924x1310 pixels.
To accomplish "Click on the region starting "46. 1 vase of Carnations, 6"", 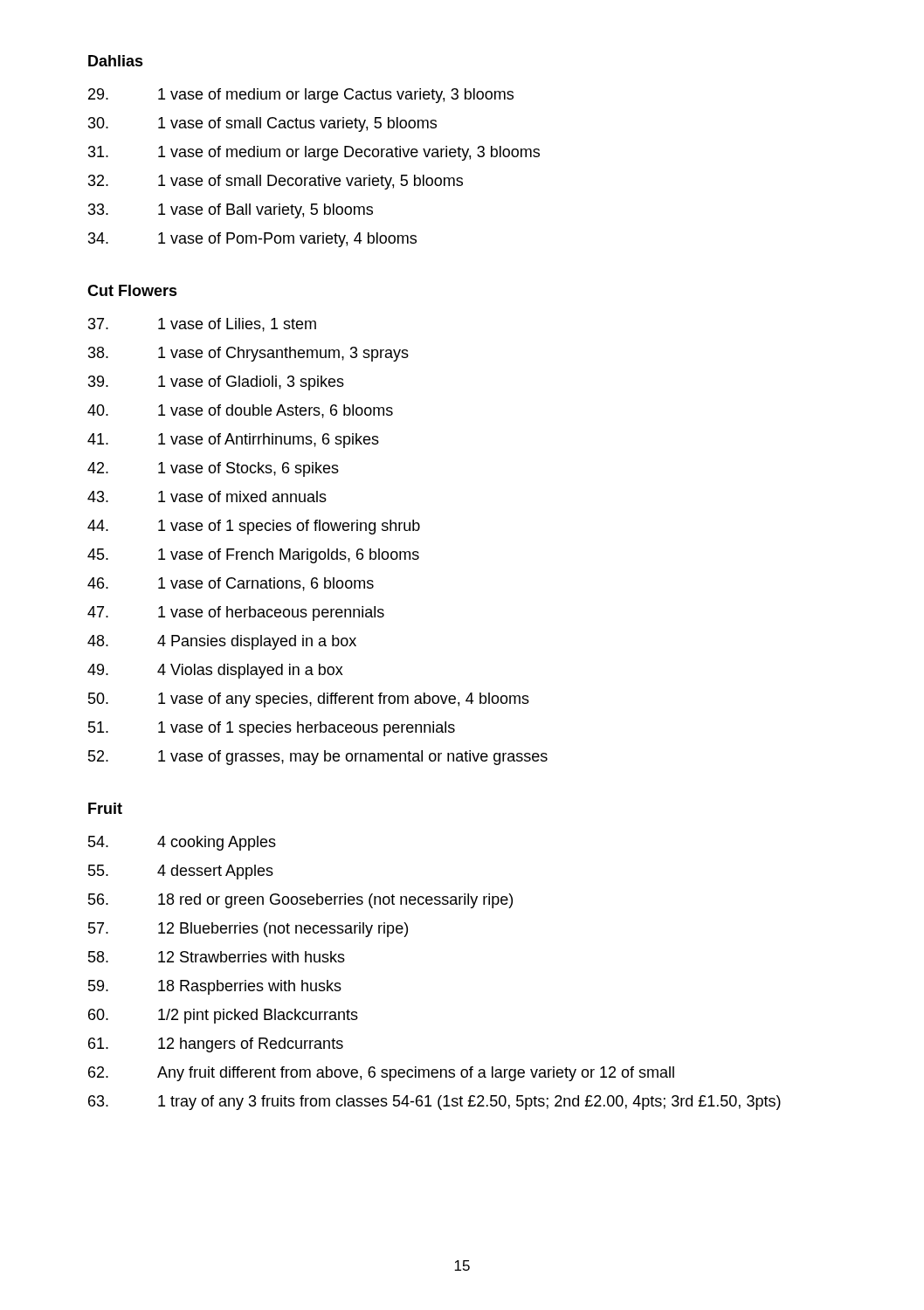I will click(x=231, y=584).
